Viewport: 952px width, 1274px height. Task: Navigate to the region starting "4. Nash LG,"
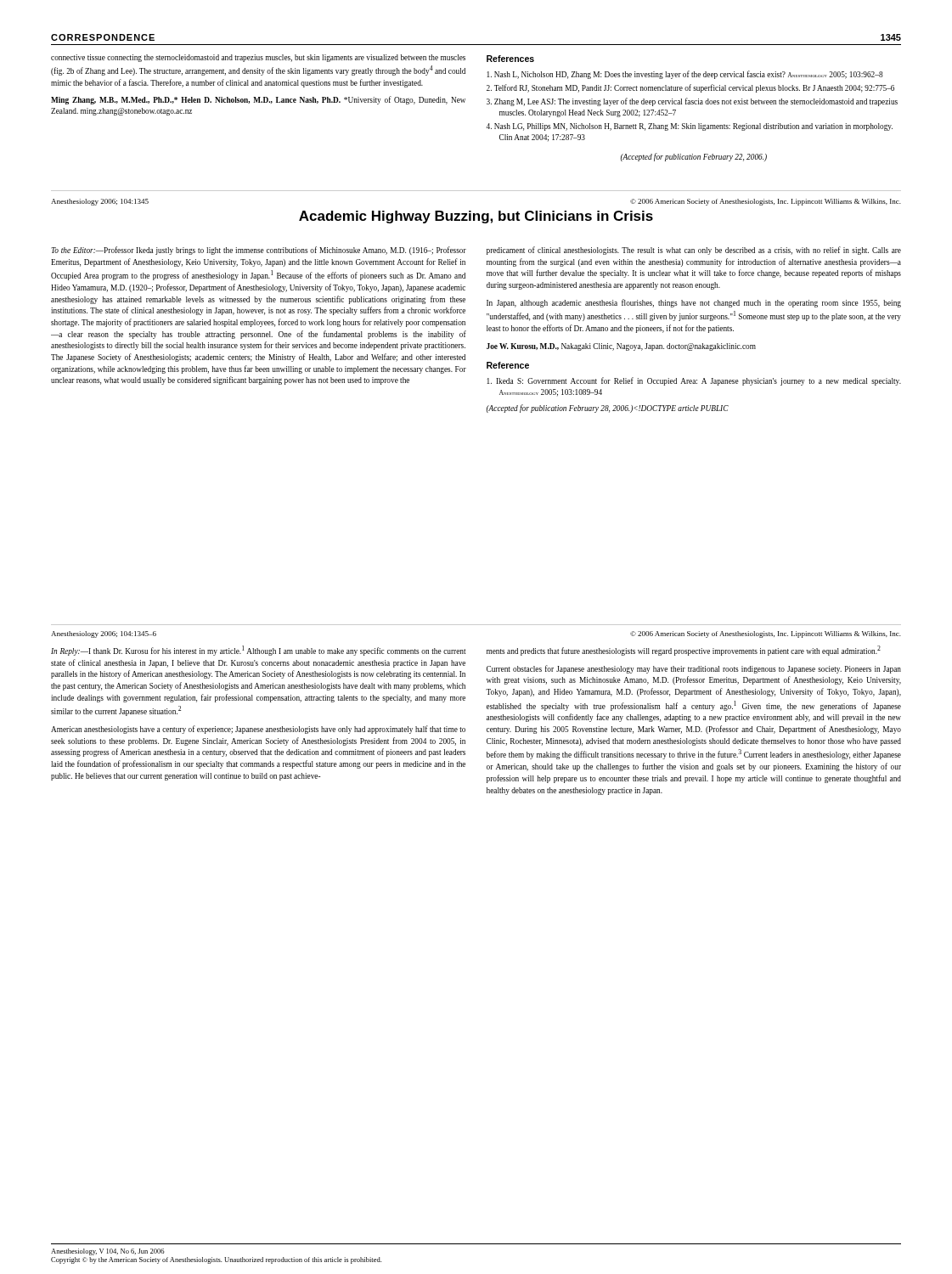point(690,132)
